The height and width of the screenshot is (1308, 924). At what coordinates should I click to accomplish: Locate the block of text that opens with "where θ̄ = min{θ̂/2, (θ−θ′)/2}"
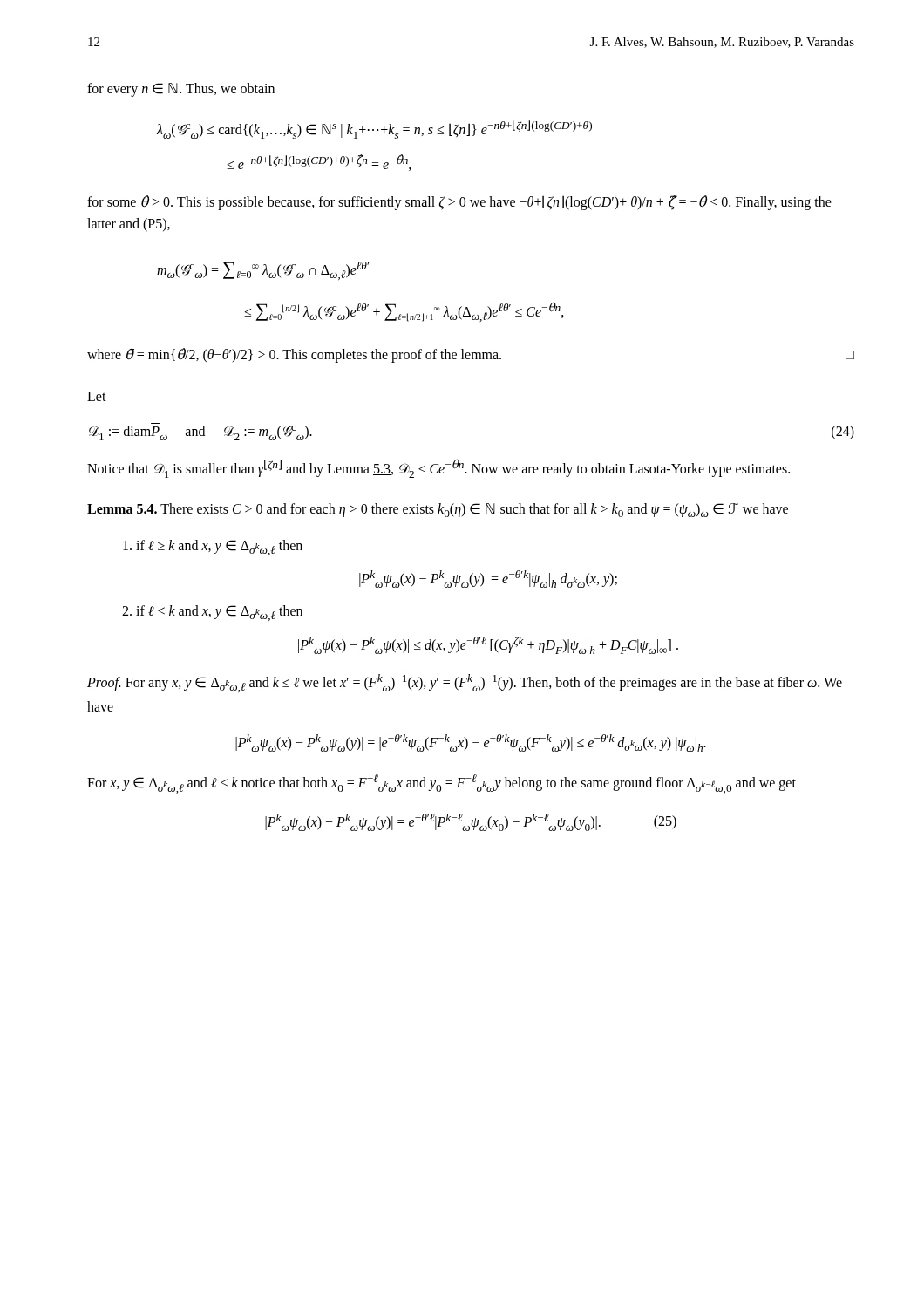tap(471, 355)
